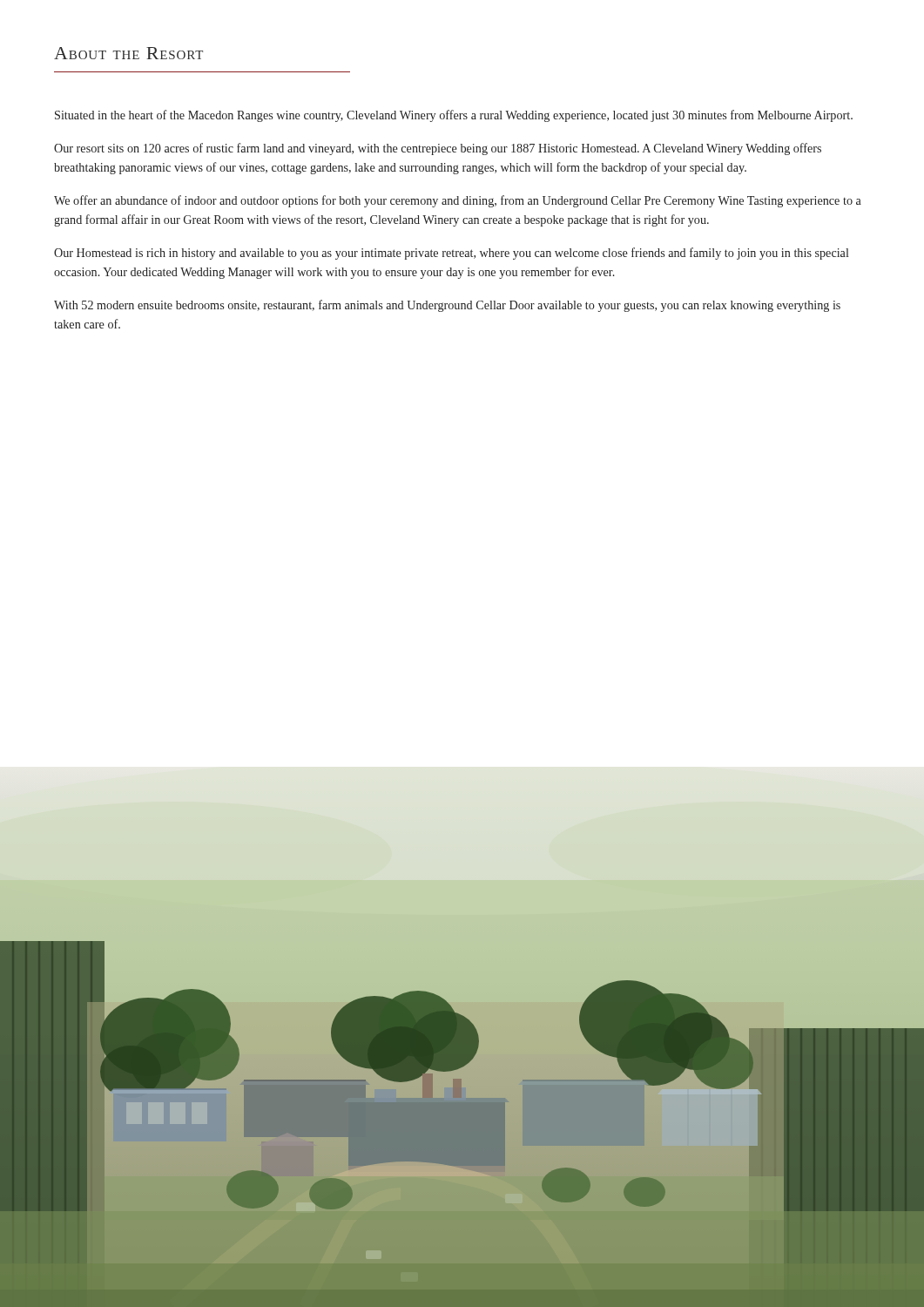This screenshot has width=924, height=1307.
Task: Click on the text block that says "Our Homestead is rich"
Action: point(451,262)
